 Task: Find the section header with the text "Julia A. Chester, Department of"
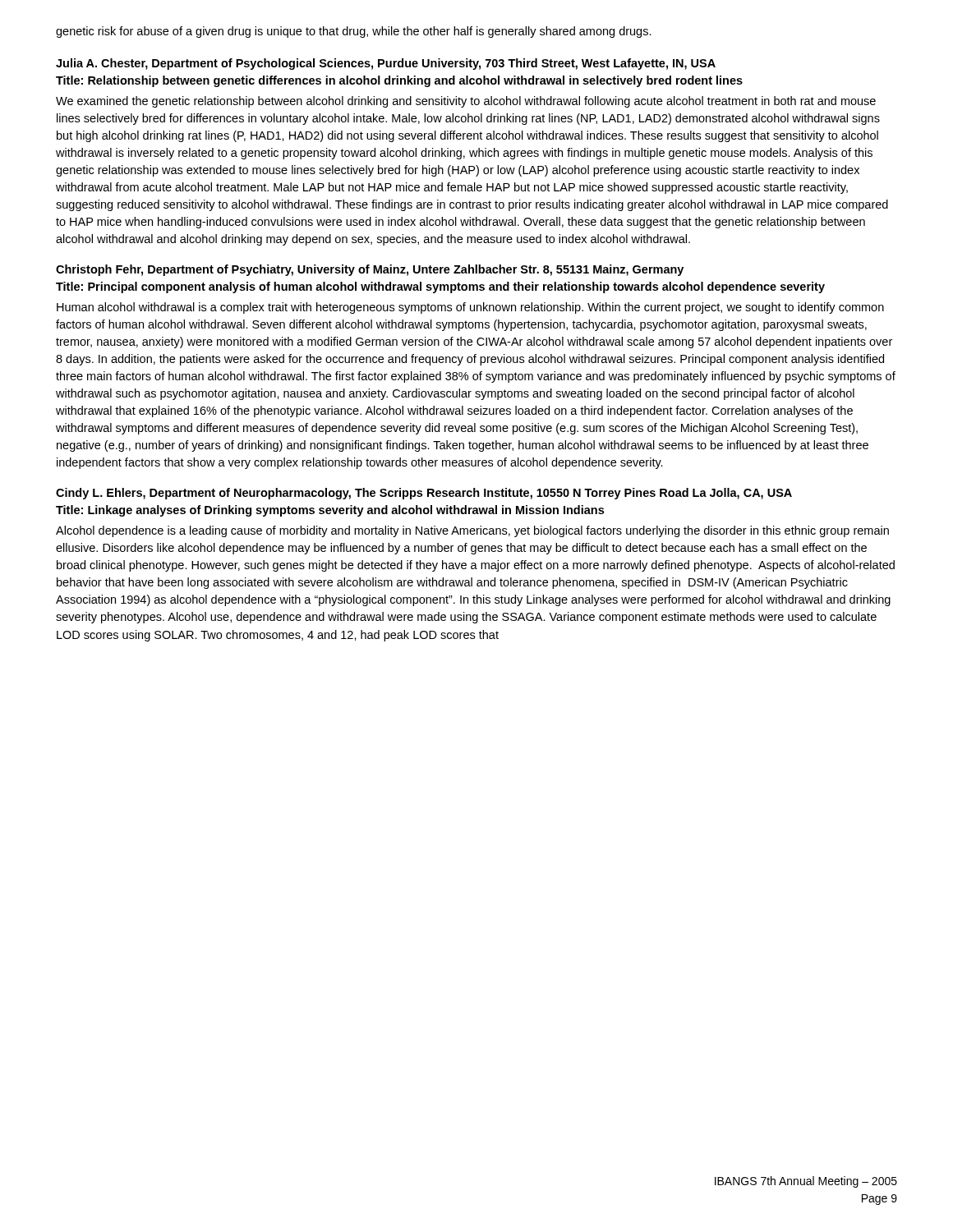tap(386, 63)
